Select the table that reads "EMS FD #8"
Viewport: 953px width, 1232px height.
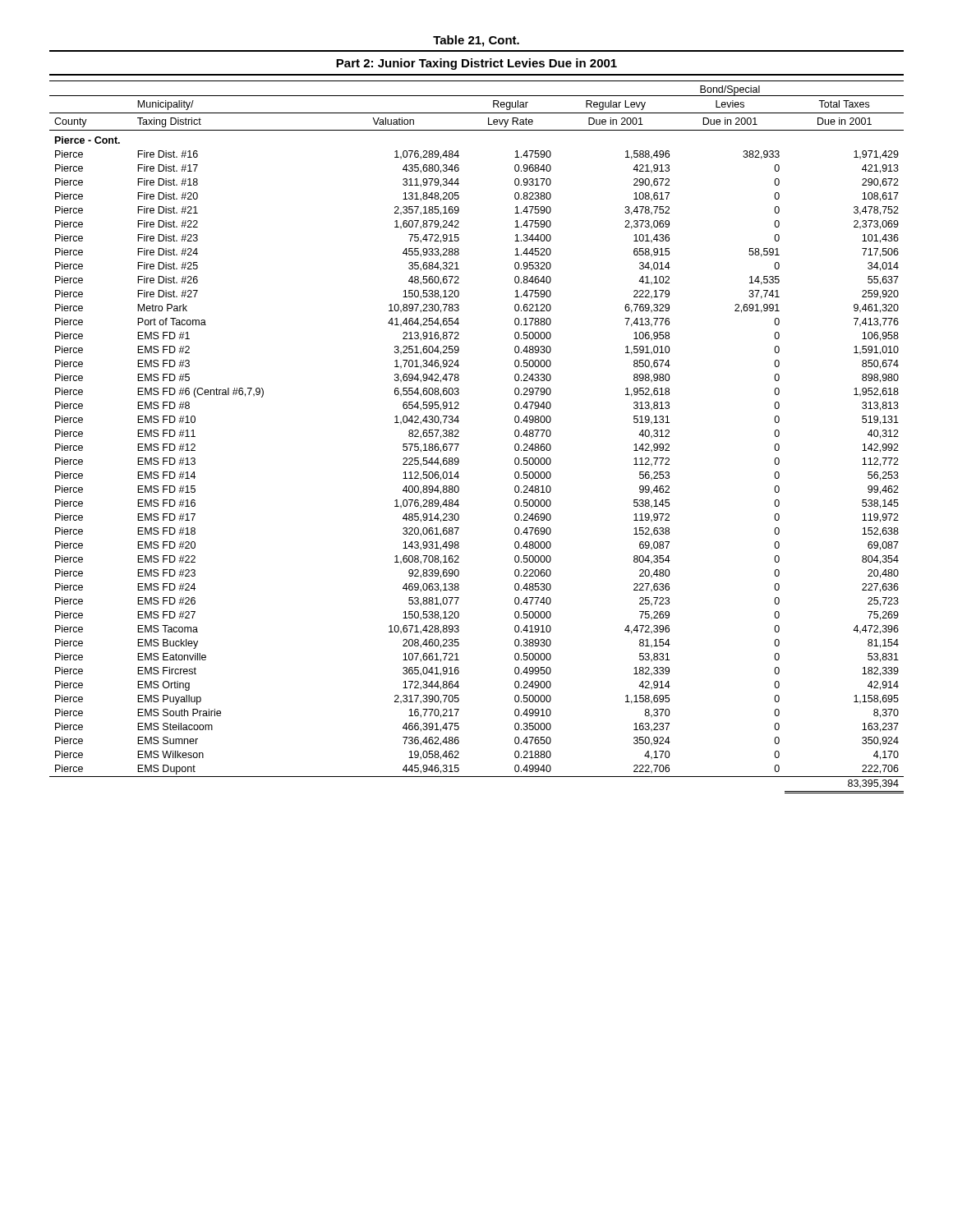[x=476, y=437]
